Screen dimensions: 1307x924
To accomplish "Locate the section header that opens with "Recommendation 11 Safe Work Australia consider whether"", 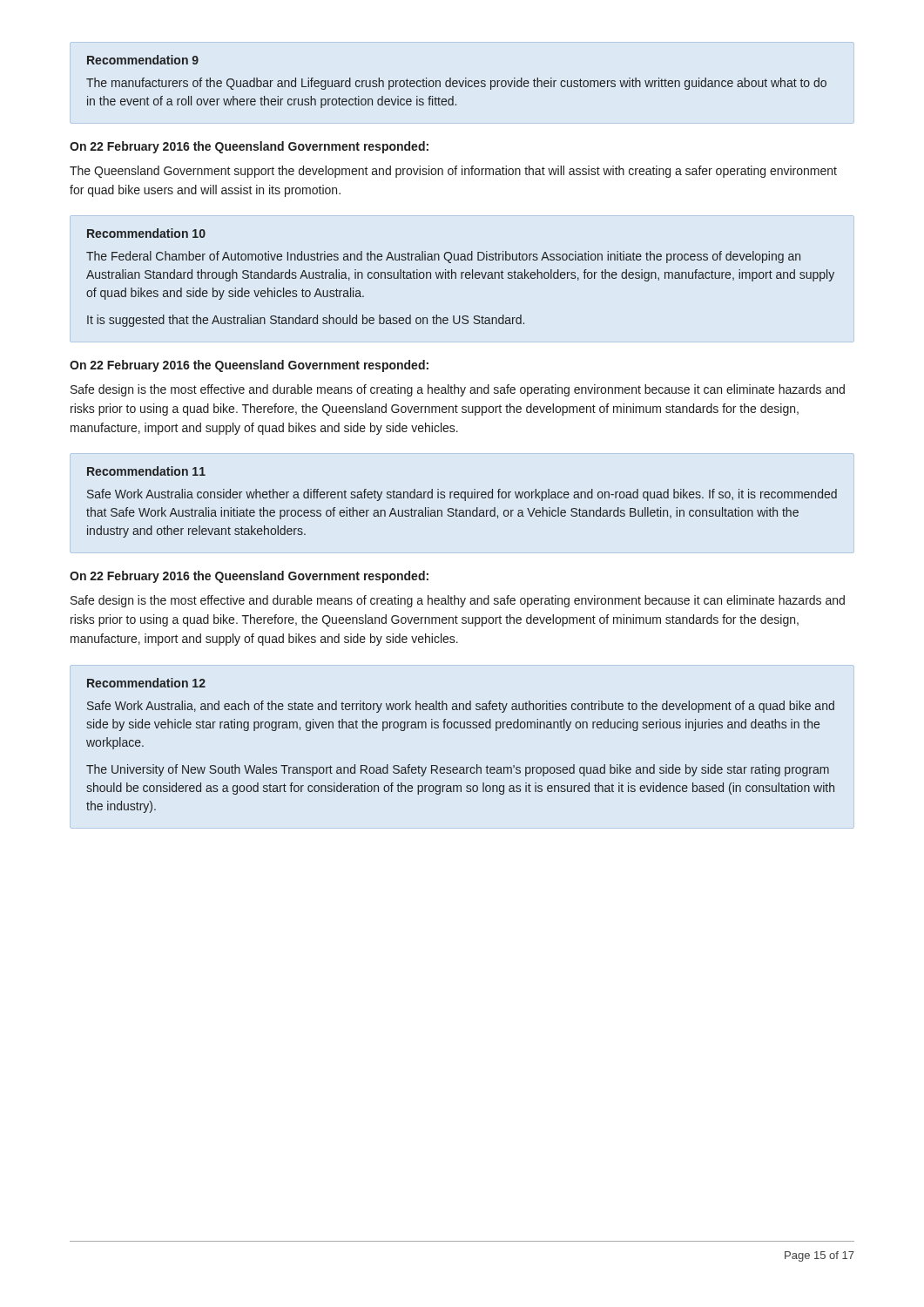I will 462,503.
